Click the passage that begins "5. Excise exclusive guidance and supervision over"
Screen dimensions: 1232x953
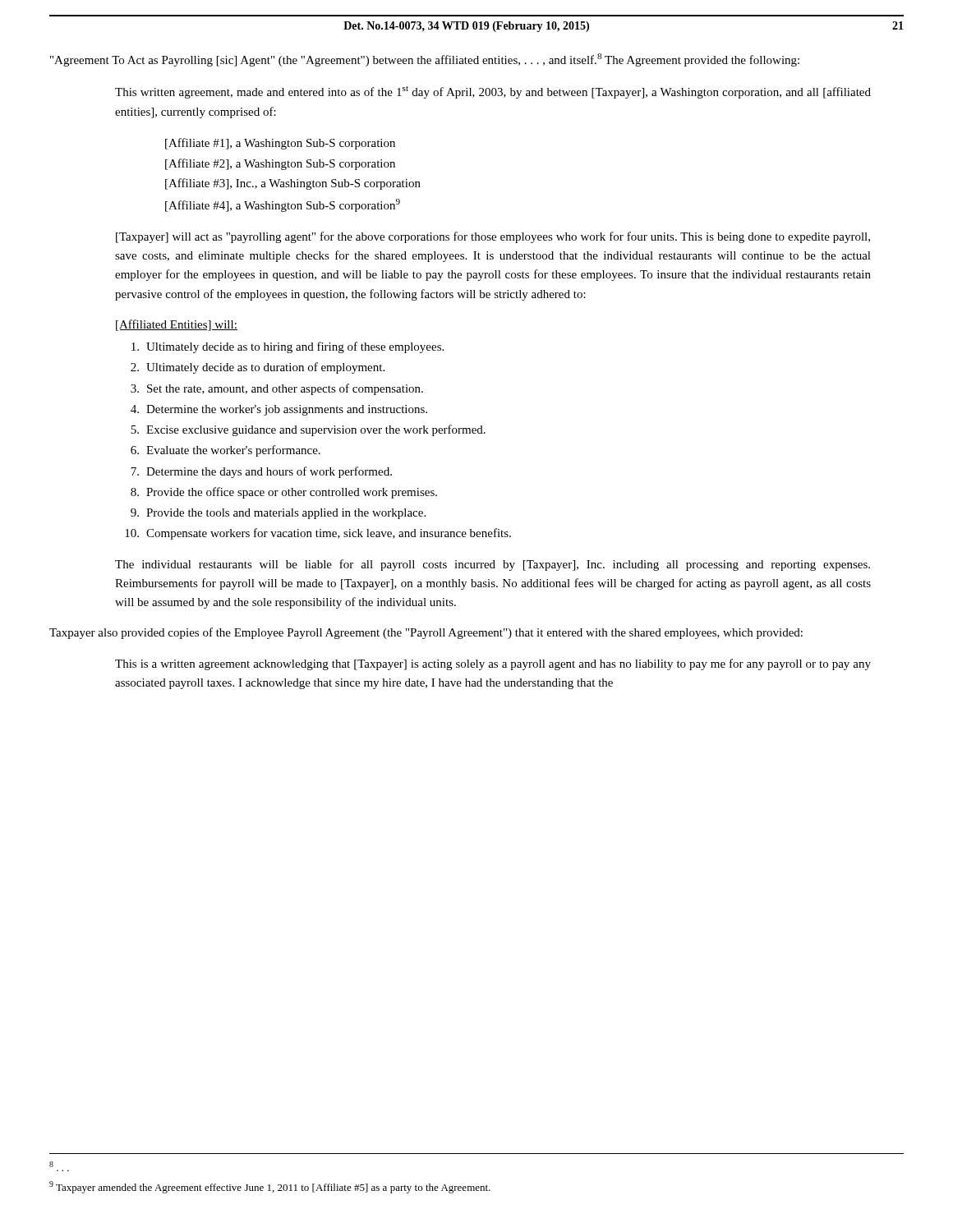point(493,430)
